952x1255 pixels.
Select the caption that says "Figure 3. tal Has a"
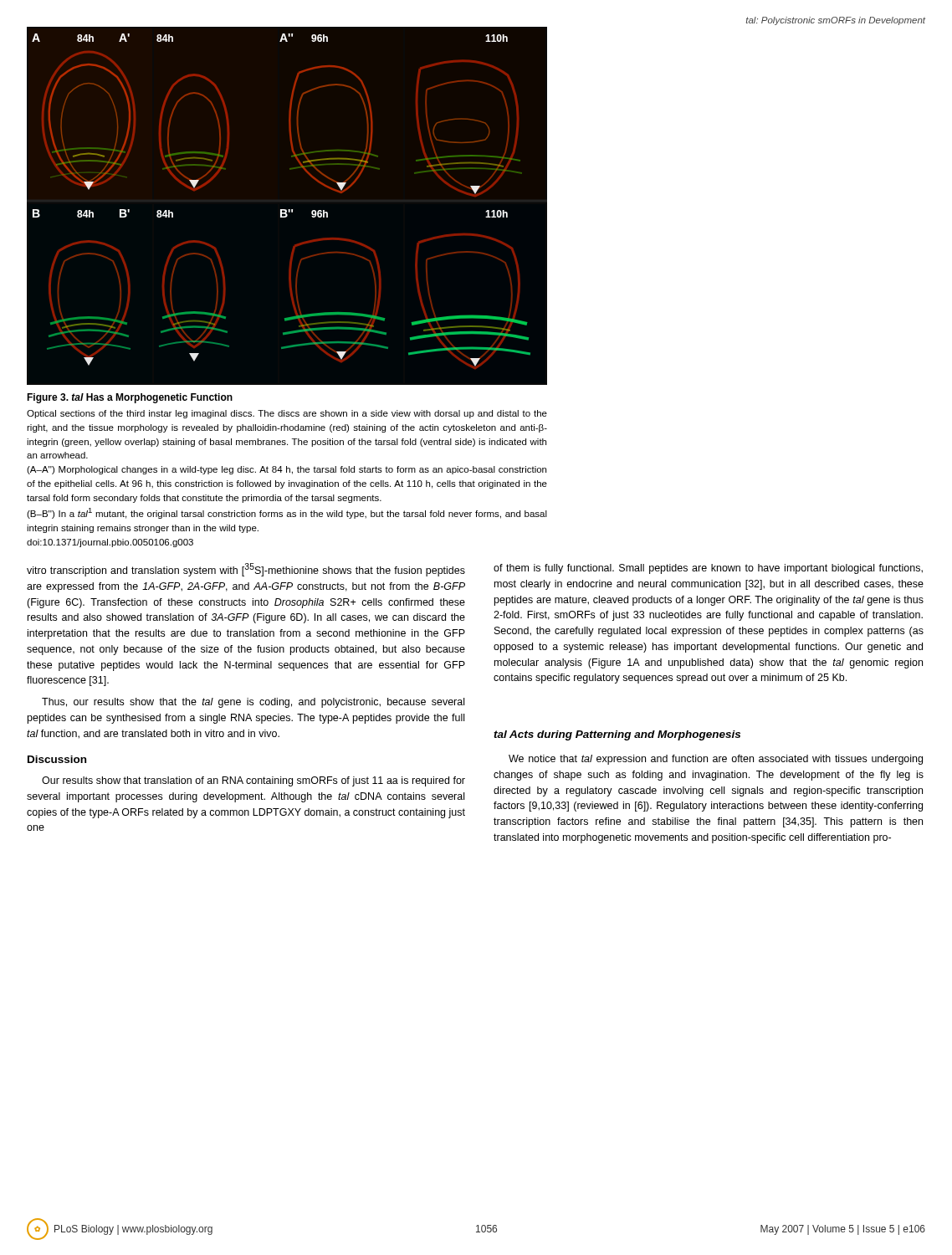(287, 470)
